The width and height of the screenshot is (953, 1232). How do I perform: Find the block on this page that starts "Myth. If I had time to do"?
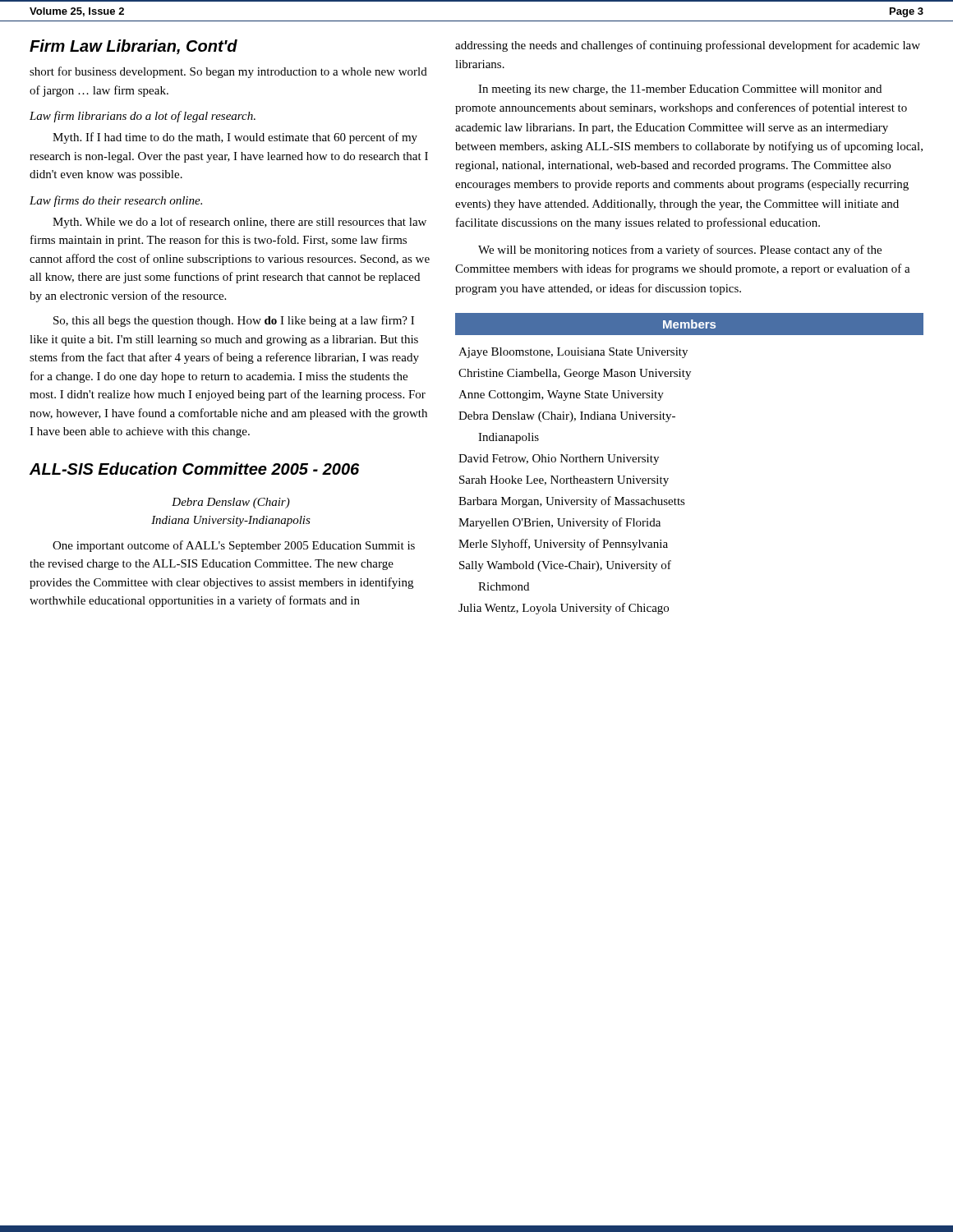(231, 156)
